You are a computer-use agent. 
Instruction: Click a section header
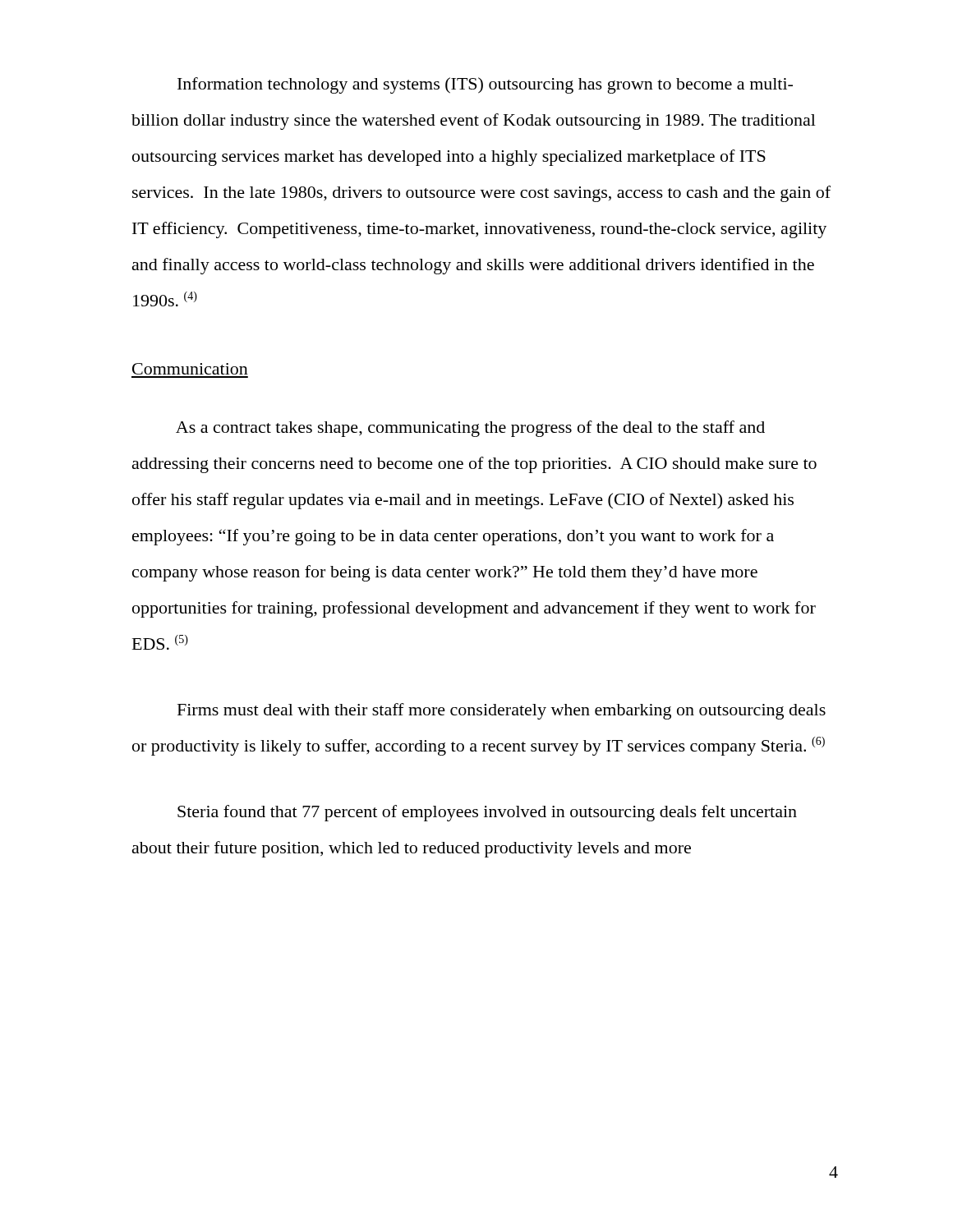coord(190,368)
